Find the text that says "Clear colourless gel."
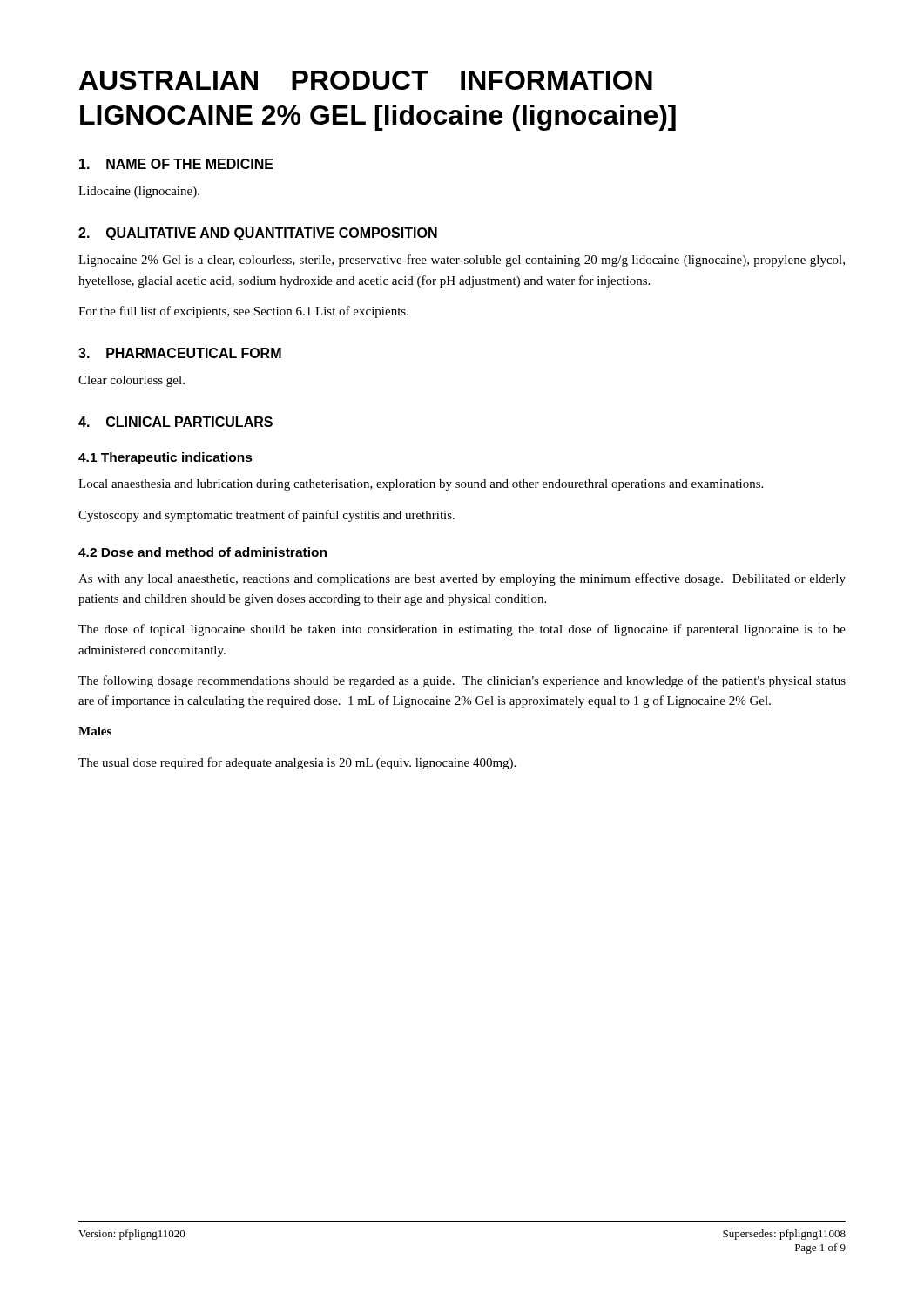 132,380
